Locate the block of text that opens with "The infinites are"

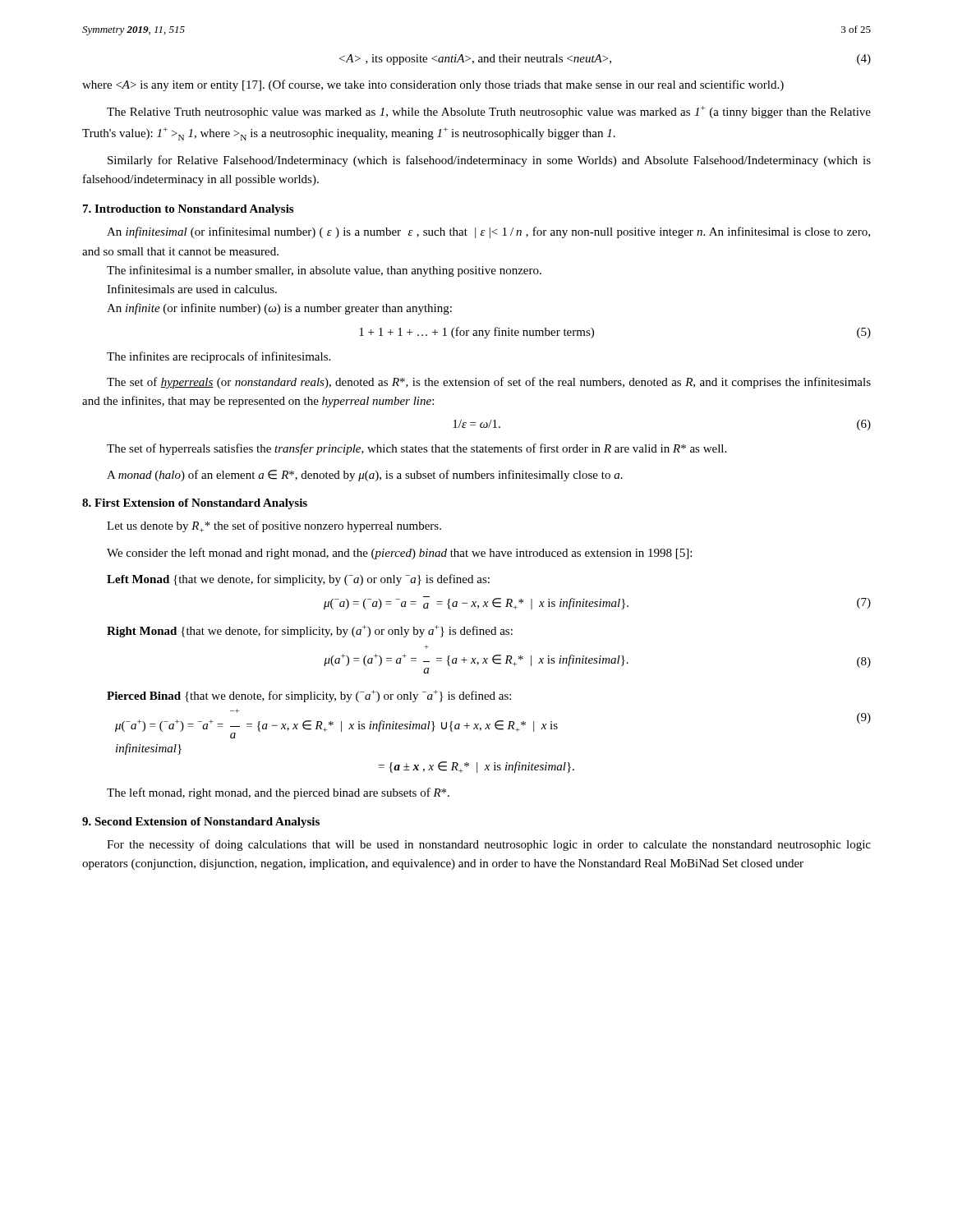tap(219, 356)
